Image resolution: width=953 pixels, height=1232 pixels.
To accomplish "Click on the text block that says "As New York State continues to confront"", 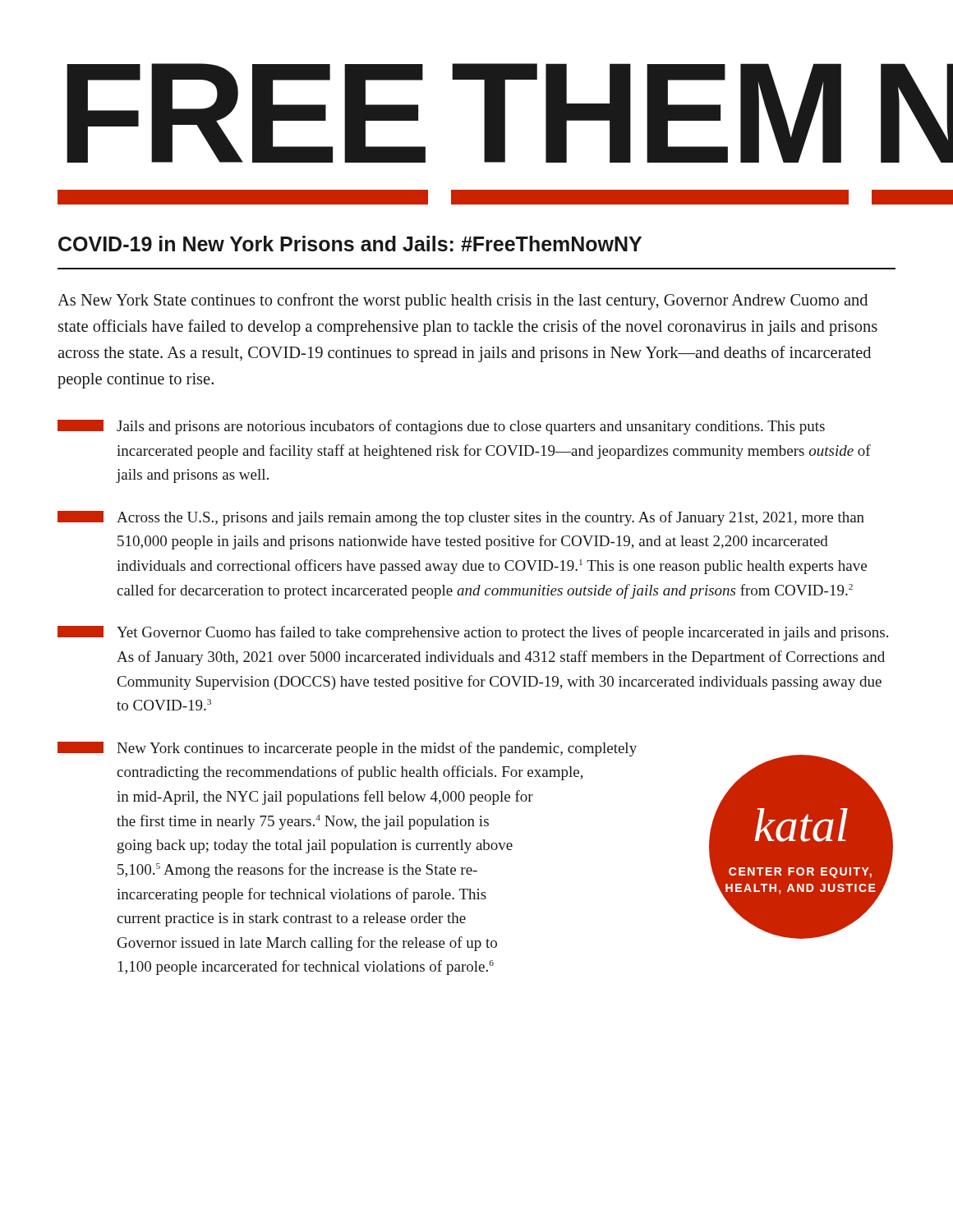I will pos(467,339).
